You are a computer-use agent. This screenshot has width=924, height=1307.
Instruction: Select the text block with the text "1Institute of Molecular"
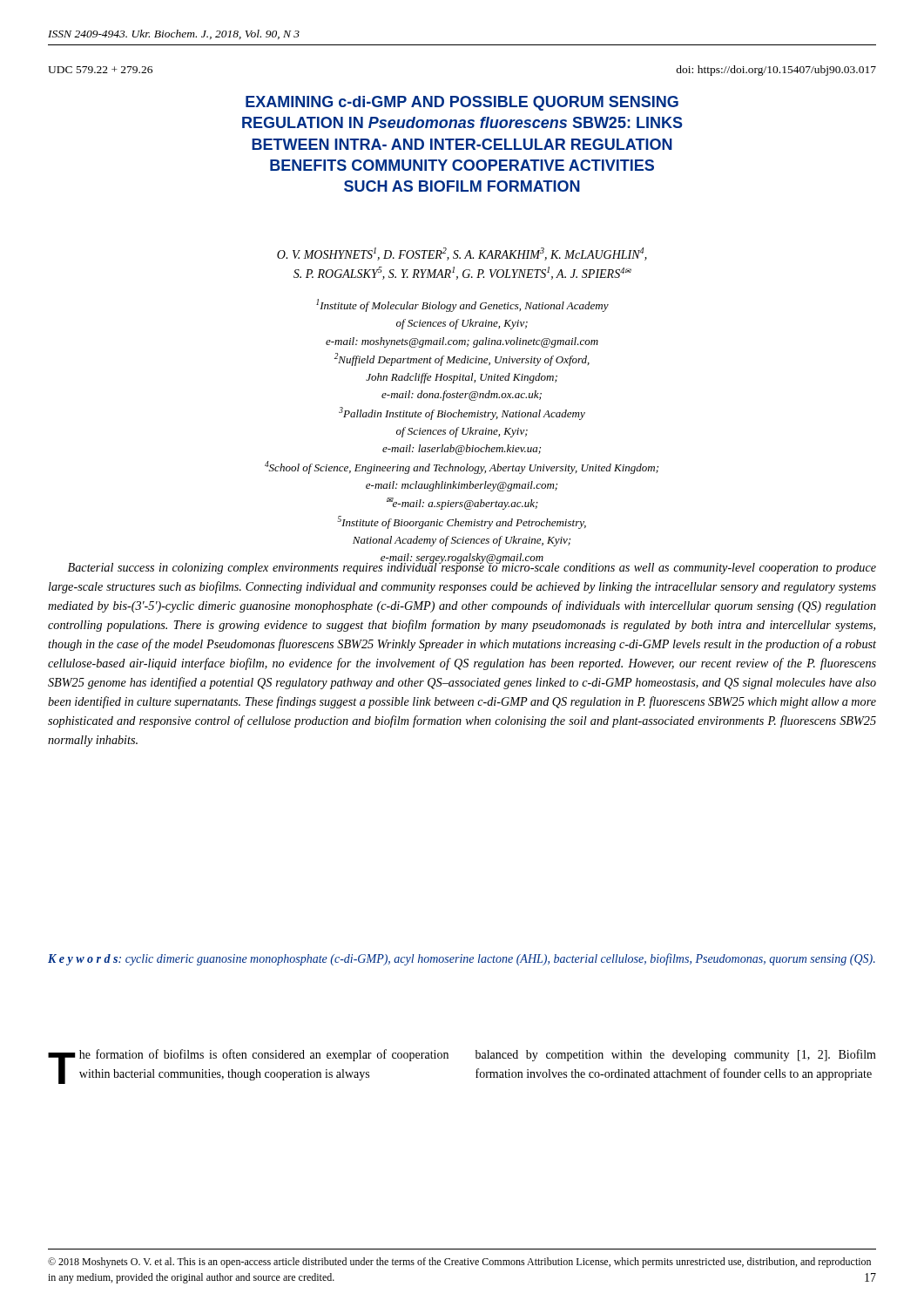462,431
